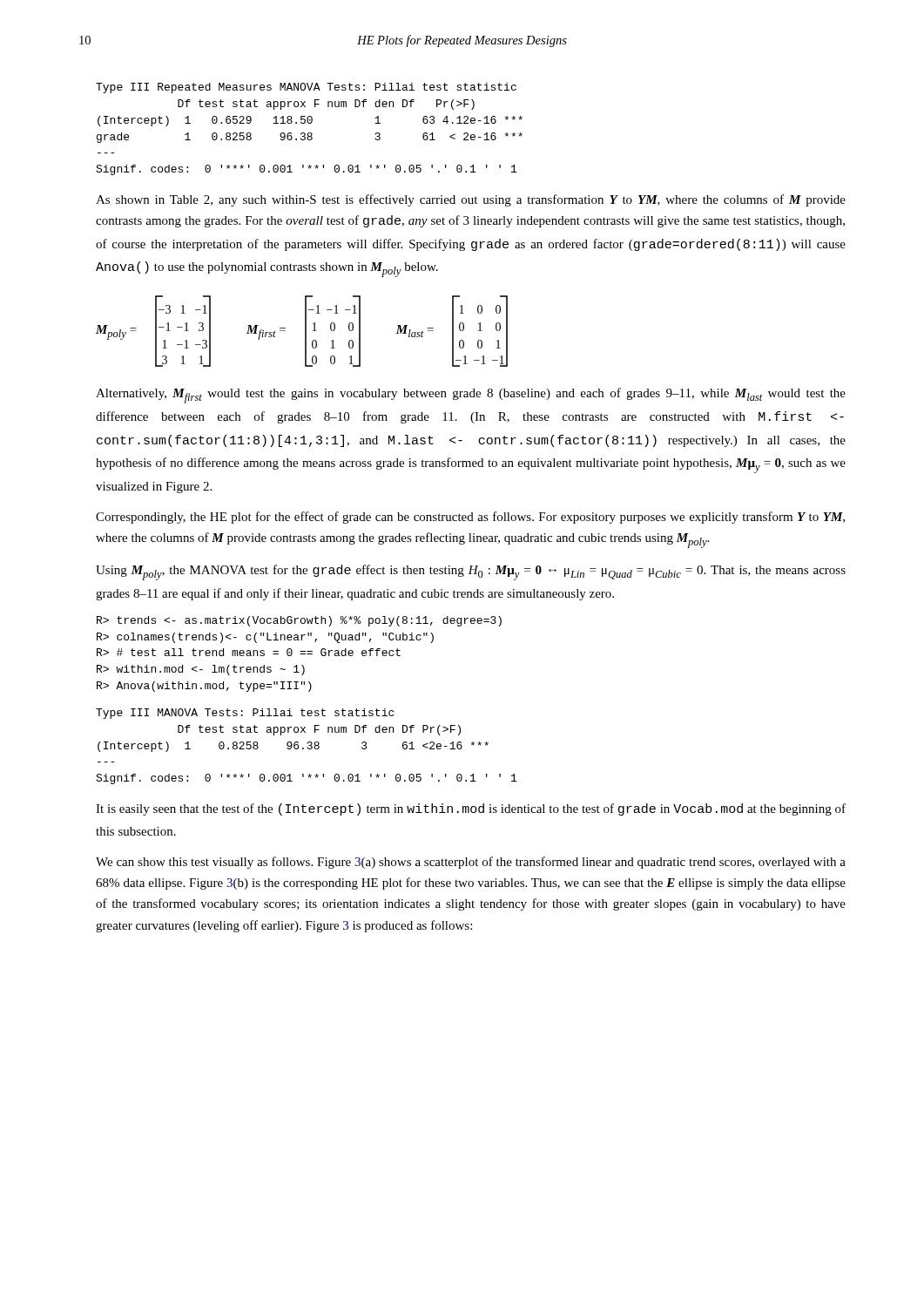Image resolution: width=924 pixels, height=1307 pixels.
Task: Click the passage that begins "We can show this test visually as follows."
Action: (471, 893)
